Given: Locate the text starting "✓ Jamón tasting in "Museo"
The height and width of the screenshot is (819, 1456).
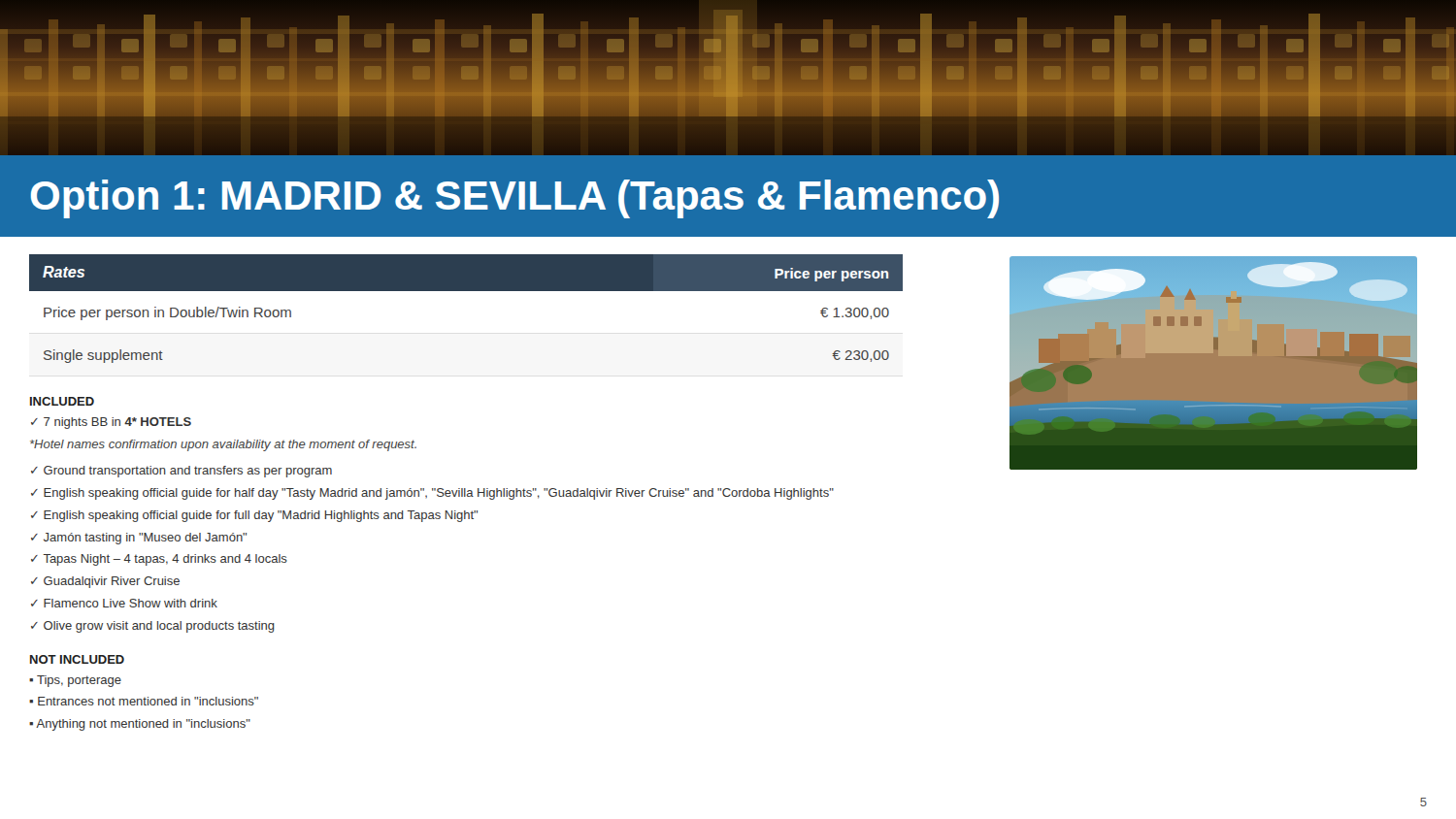Looking at the screenshot, I should [138, 537].
